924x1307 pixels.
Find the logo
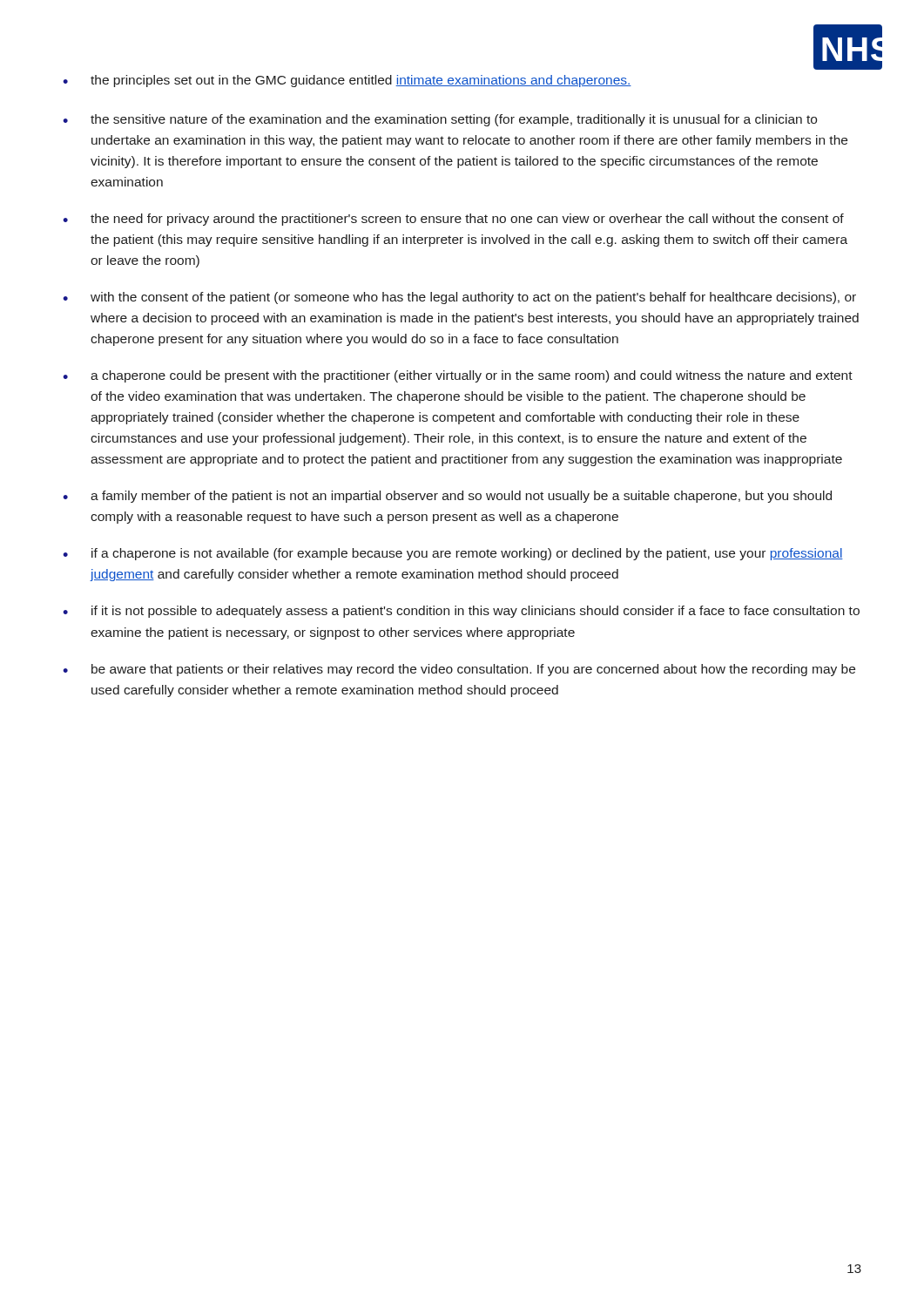coord(848,49)
